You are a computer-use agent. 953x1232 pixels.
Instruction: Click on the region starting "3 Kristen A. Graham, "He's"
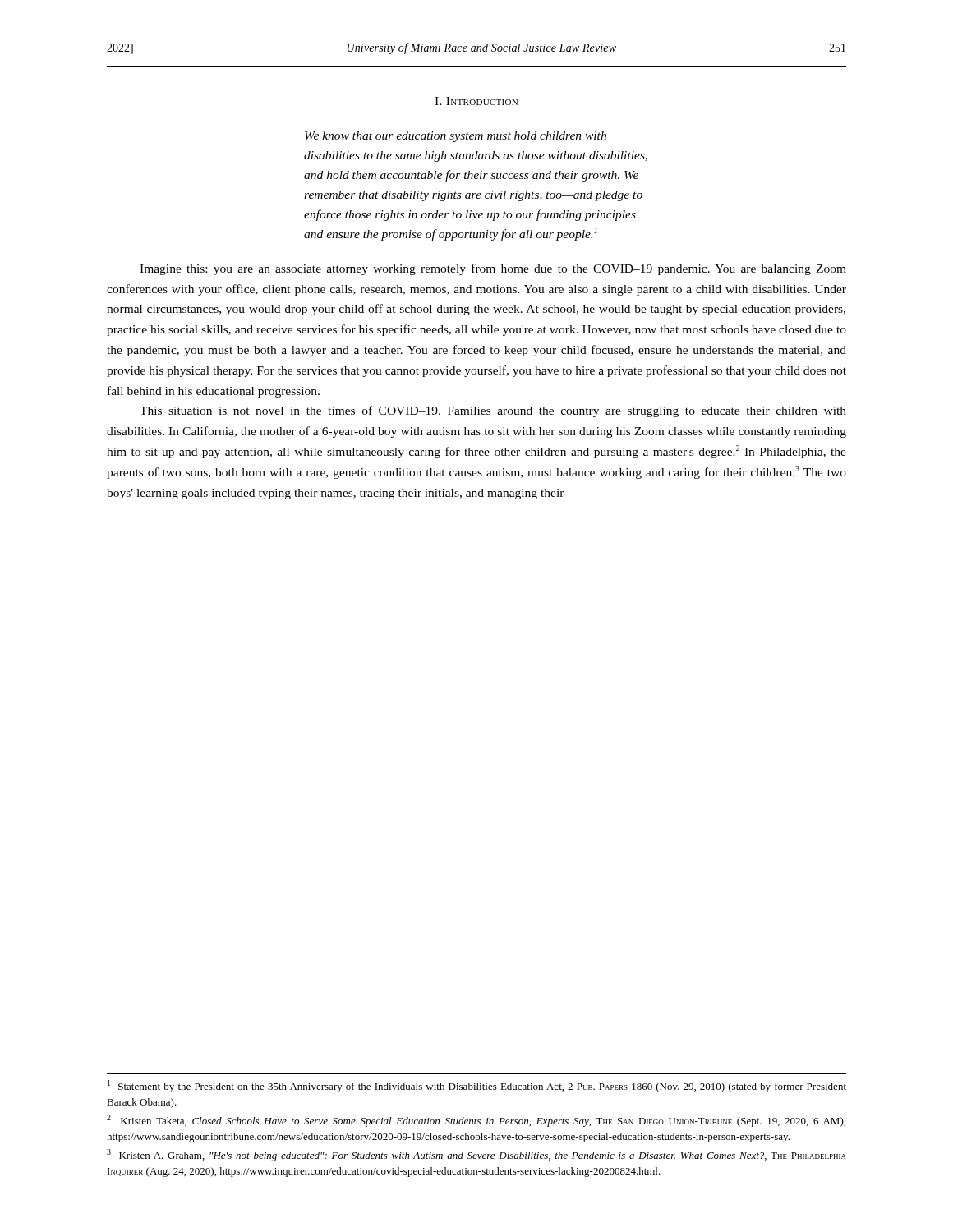pyautogui.click(x=476, y=1164)
